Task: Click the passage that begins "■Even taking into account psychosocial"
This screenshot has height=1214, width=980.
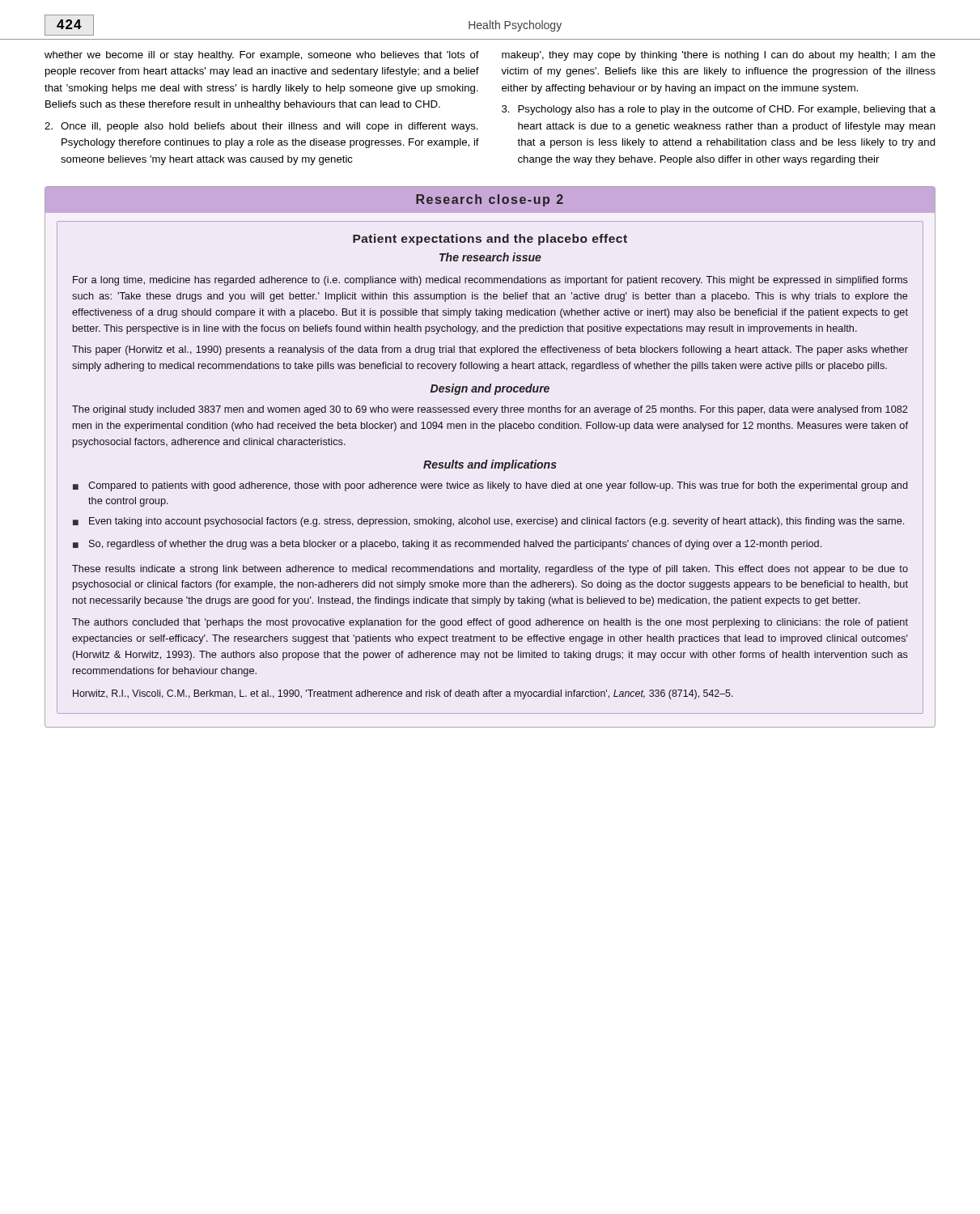Action: [489, 523]
